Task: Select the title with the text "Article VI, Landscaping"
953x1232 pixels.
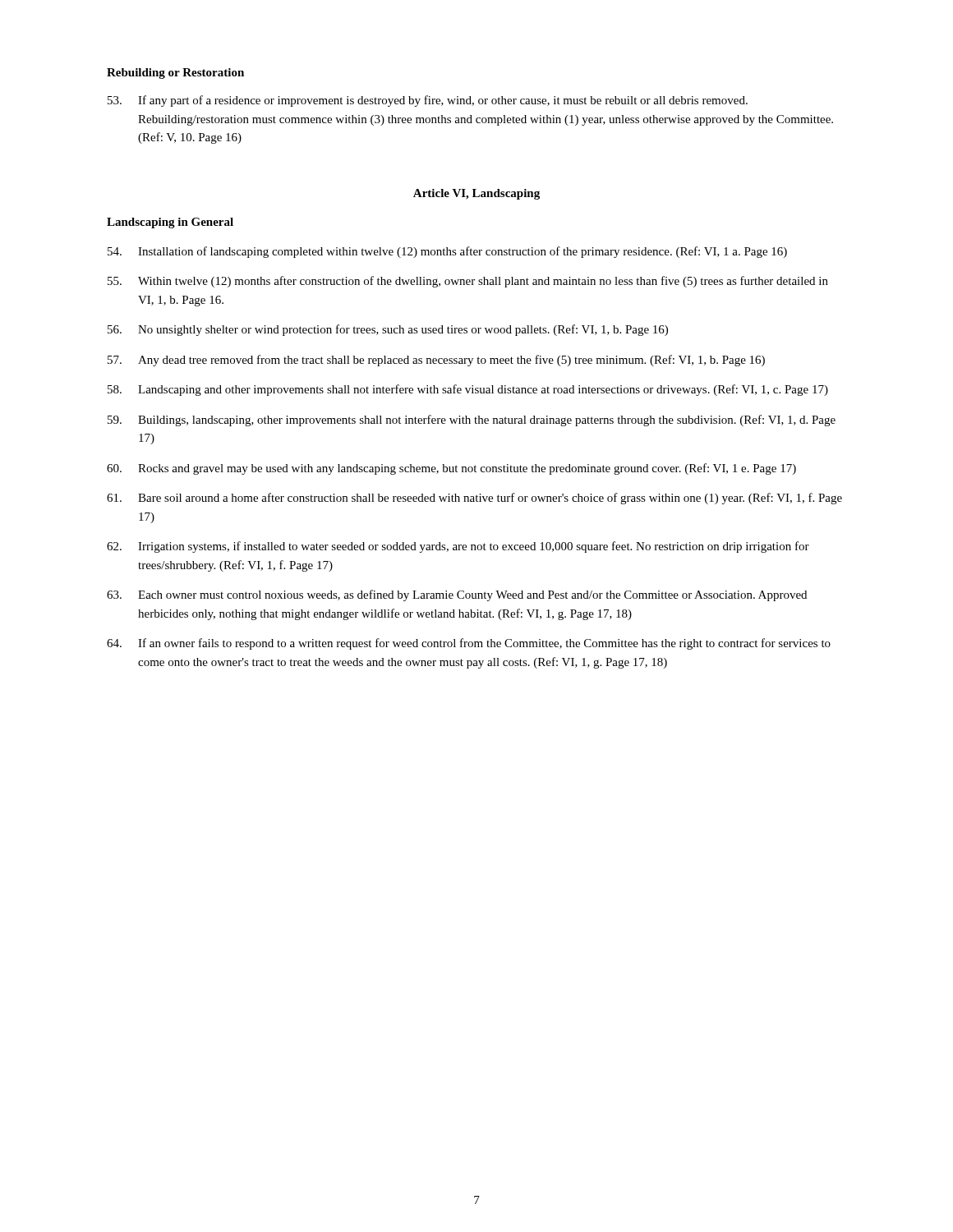Action: click(x=476, y=193)
